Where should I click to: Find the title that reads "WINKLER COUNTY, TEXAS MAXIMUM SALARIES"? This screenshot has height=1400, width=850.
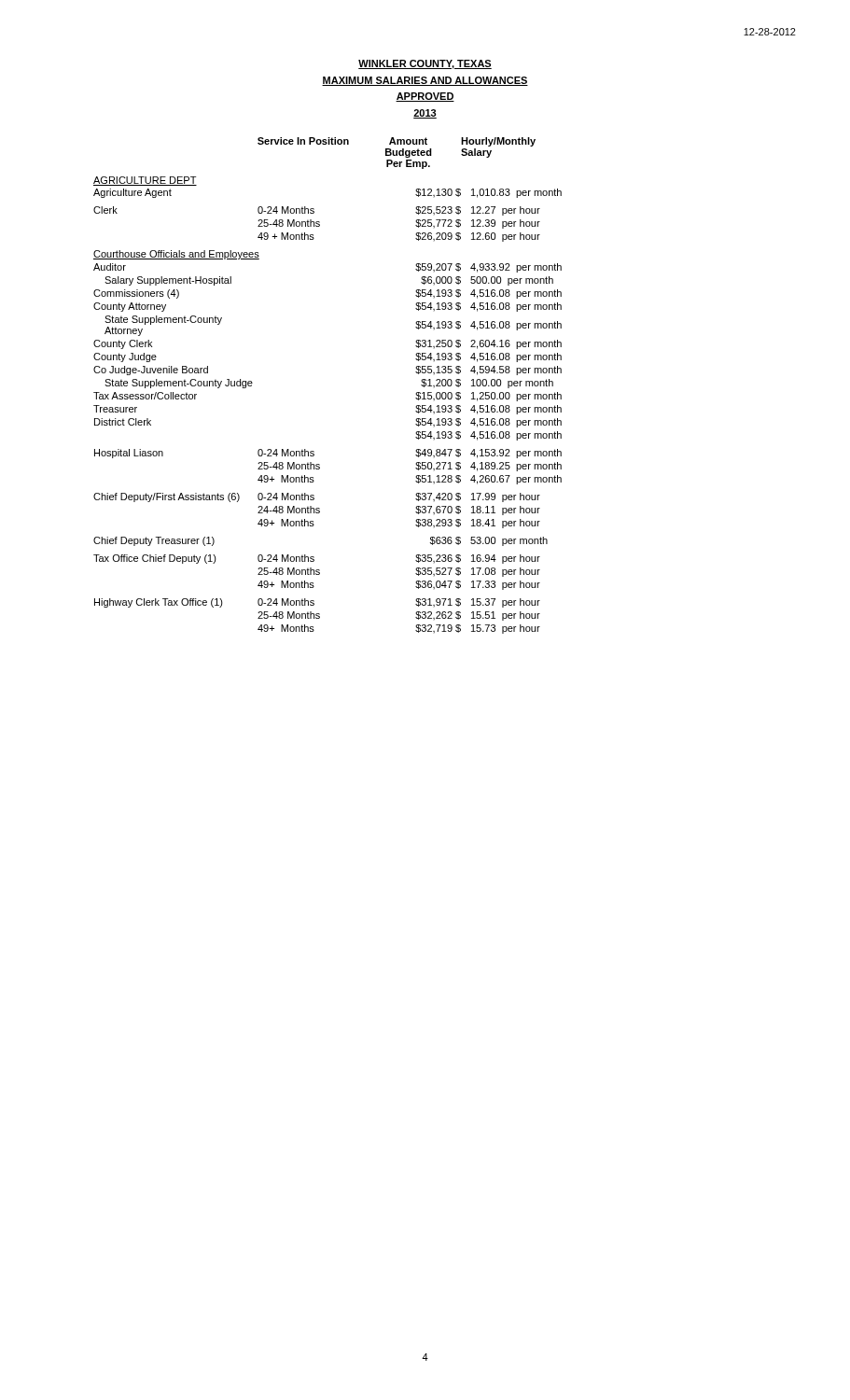pos(425,89)
